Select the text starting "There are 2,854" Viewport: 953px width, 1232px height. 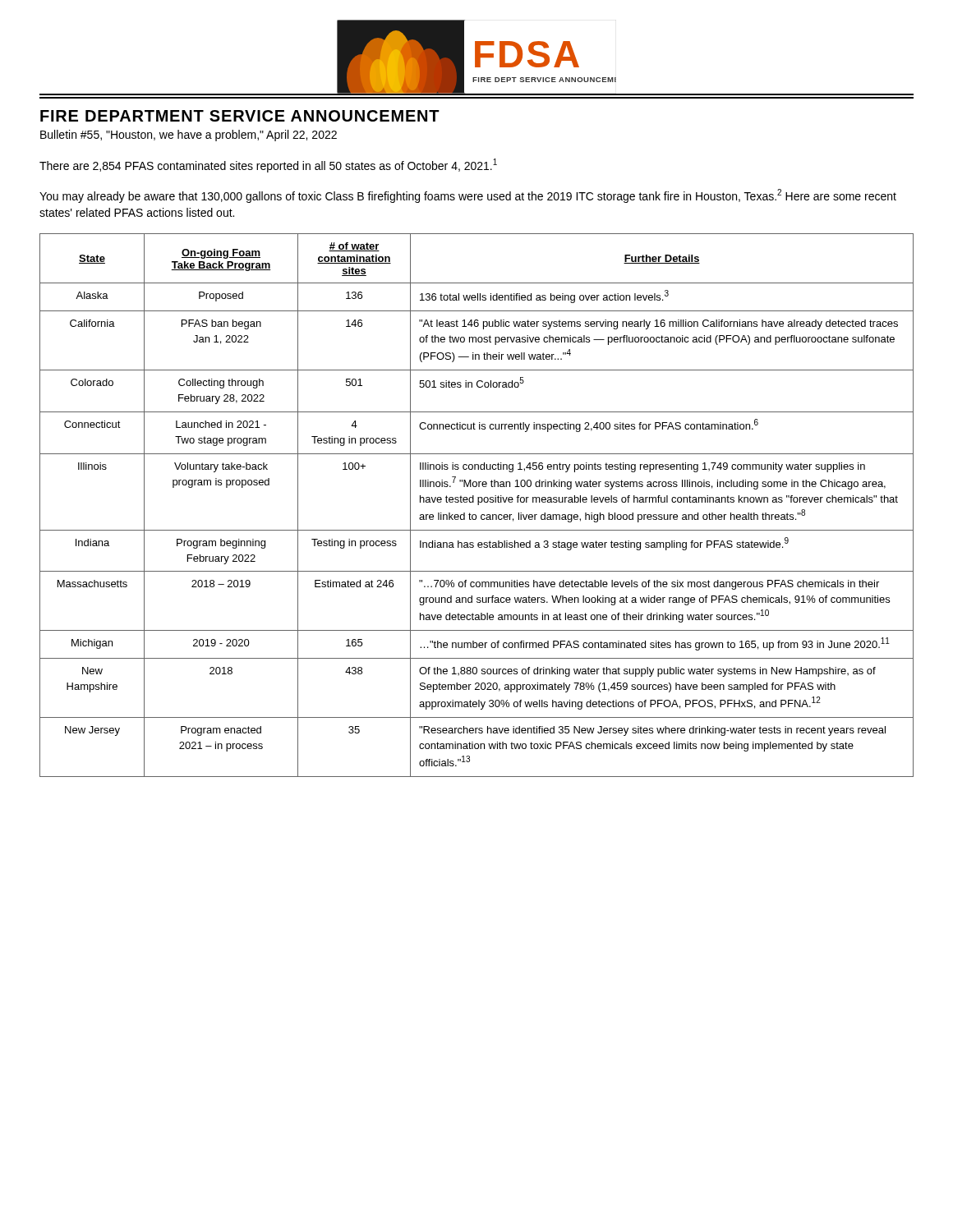[x=268, y=165]
